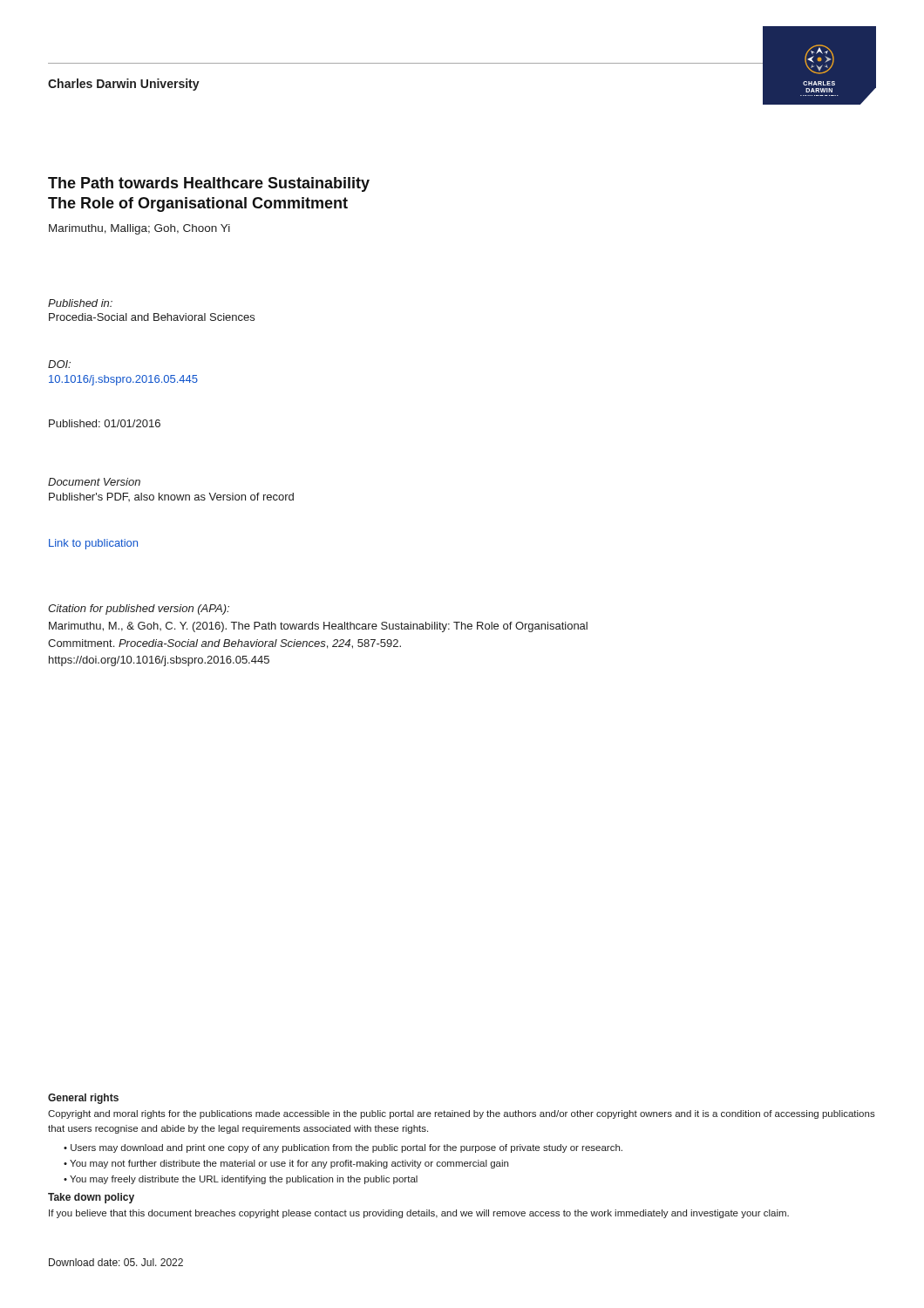Find "Link to publication" on this page
Screen dimensions: 1308x924
click(x=93, y=543)
